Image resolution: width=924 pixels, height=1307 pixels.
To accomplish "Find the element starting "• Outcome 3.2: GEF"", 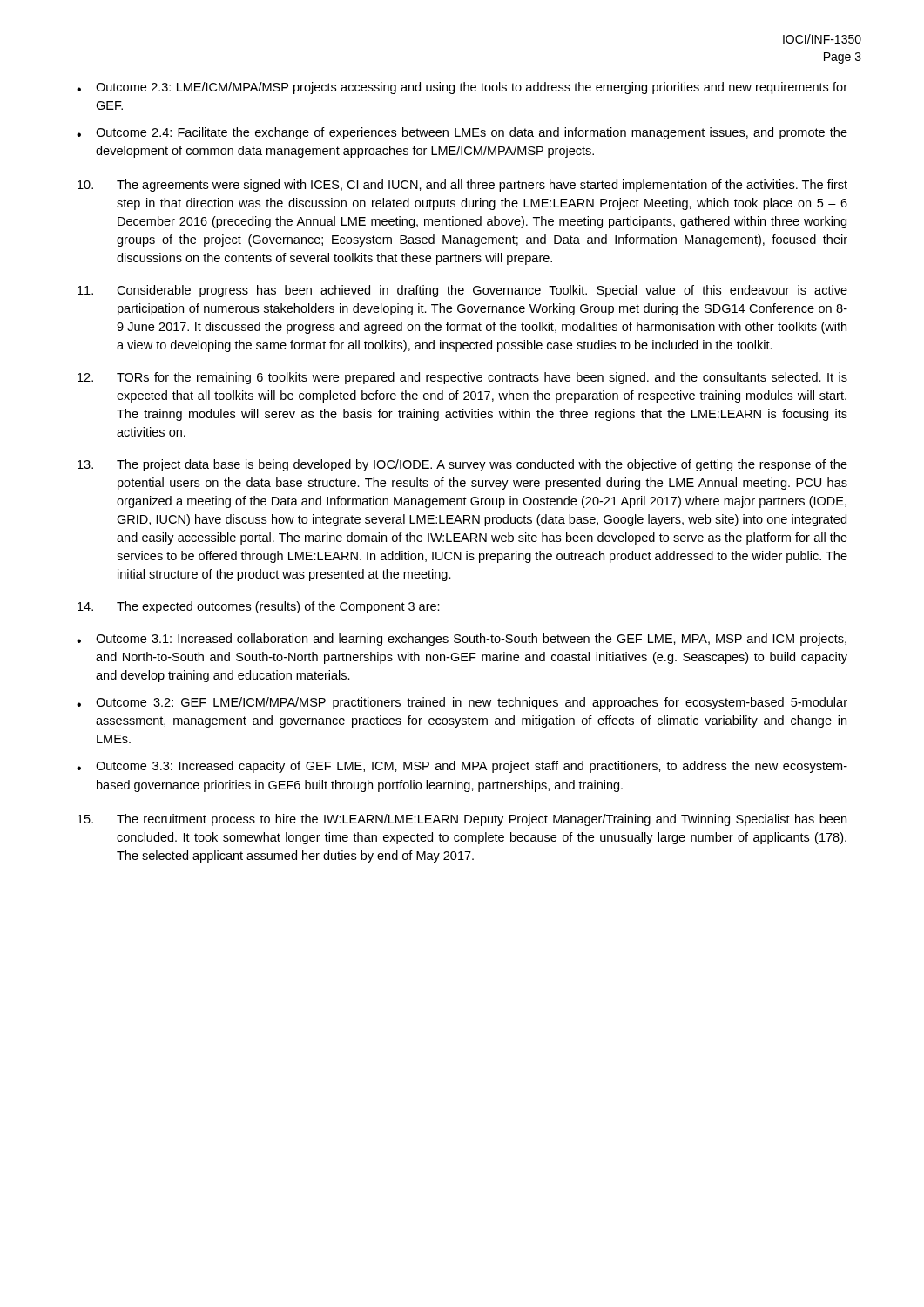I will coord(462,721).
